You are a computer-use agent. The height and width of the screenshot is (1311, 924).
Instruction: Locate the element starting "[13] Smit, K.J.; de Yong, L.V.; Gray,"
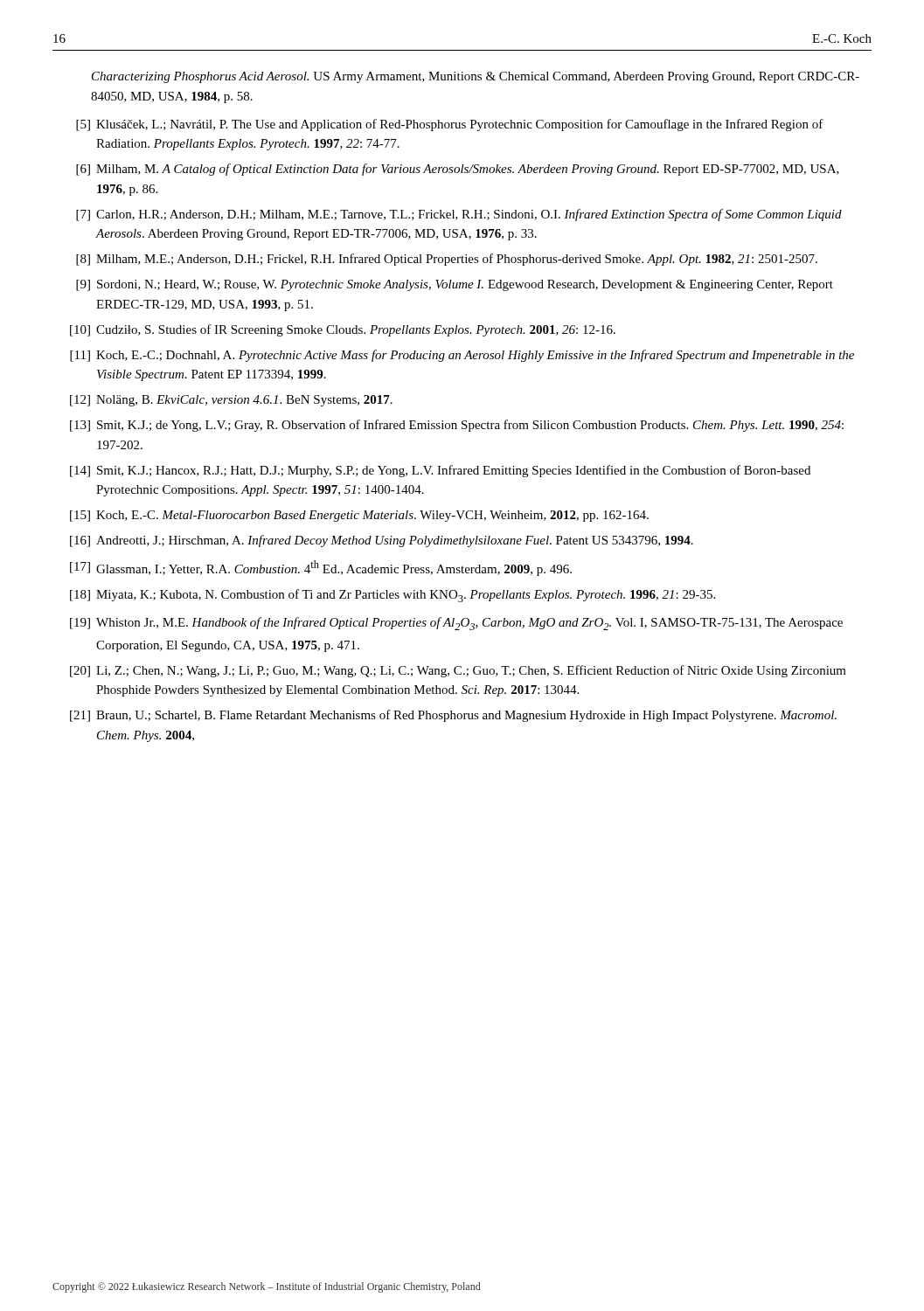[462, 435]
